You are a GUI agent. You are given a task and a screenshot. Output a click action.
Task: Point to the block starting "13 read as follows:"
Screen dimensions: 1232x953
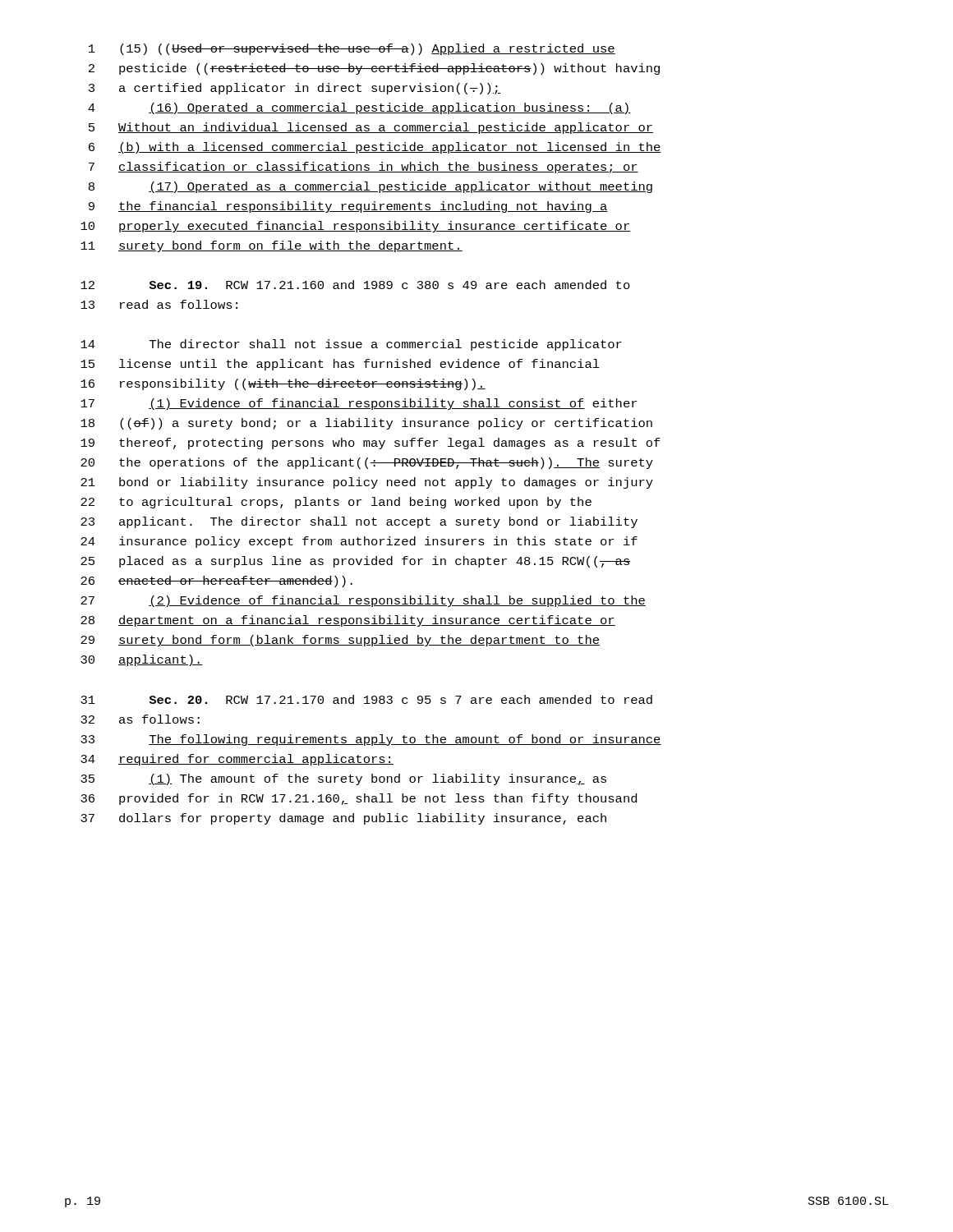159,304
